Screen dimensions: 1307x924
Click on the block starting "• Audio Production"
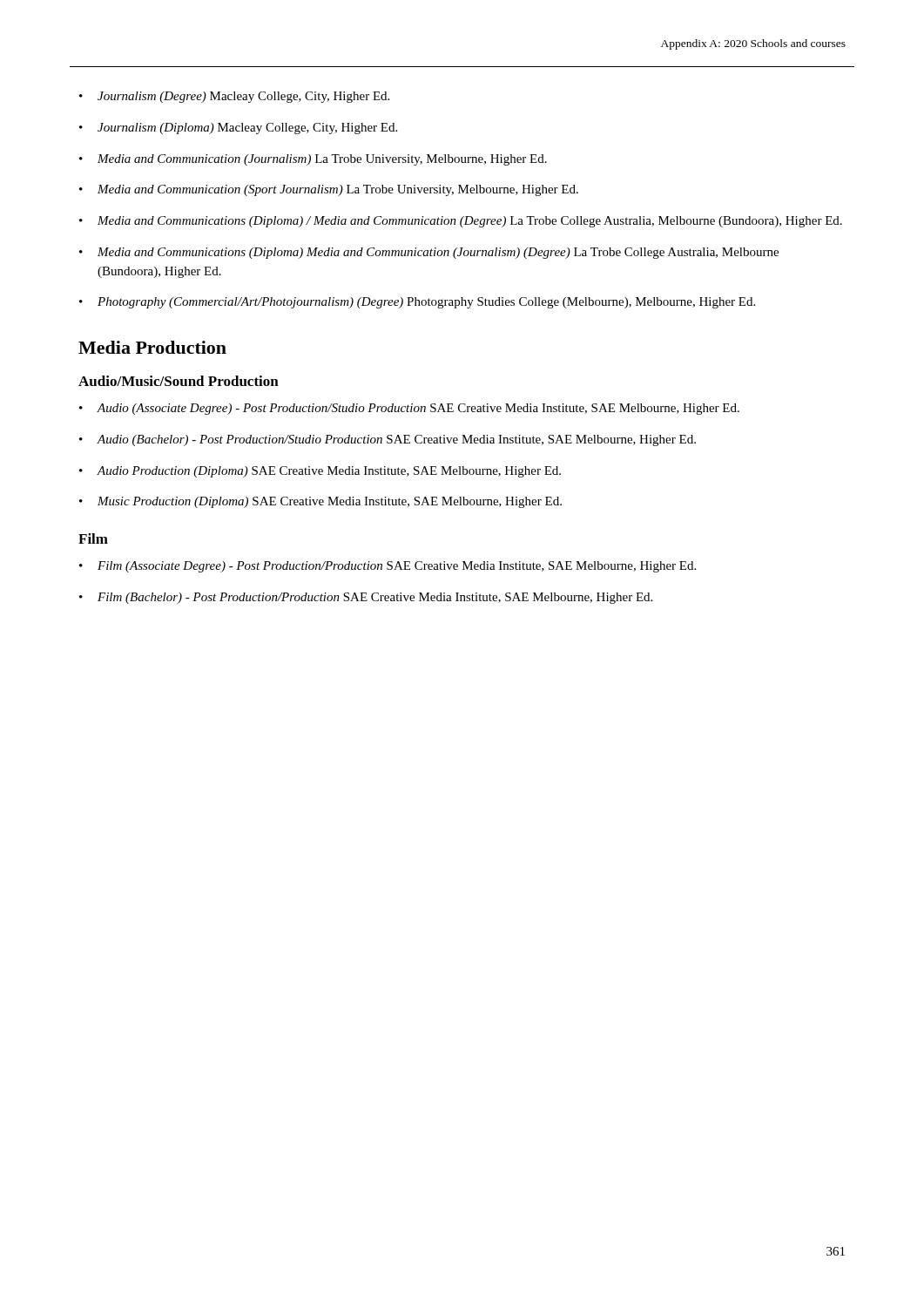point(462,471)
